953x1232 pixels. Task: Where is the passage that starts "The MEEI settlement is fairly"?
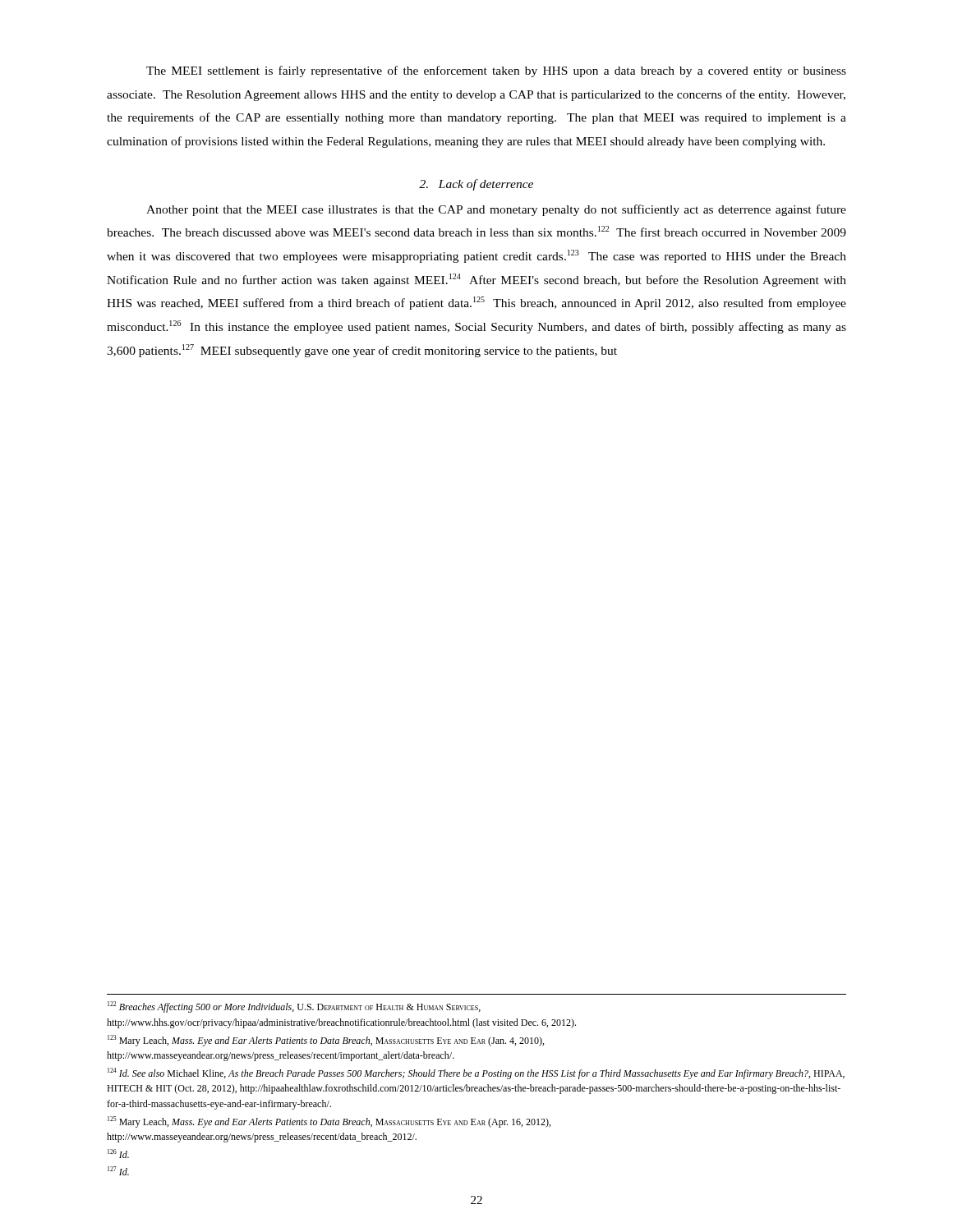tap(476, 106)
